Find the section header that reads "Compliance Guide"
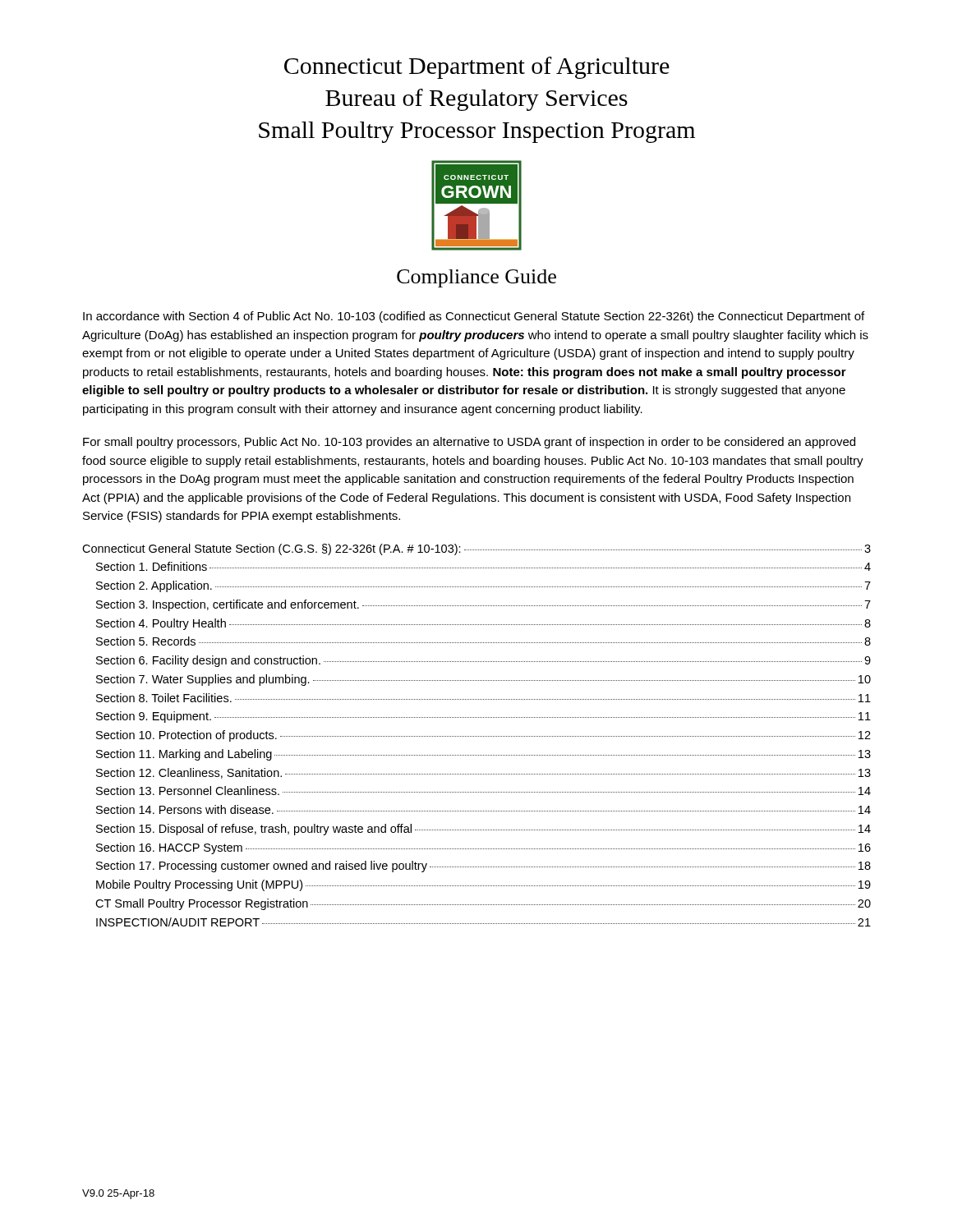Screen dimensions: 1232x953 click(x=476, y=276)
